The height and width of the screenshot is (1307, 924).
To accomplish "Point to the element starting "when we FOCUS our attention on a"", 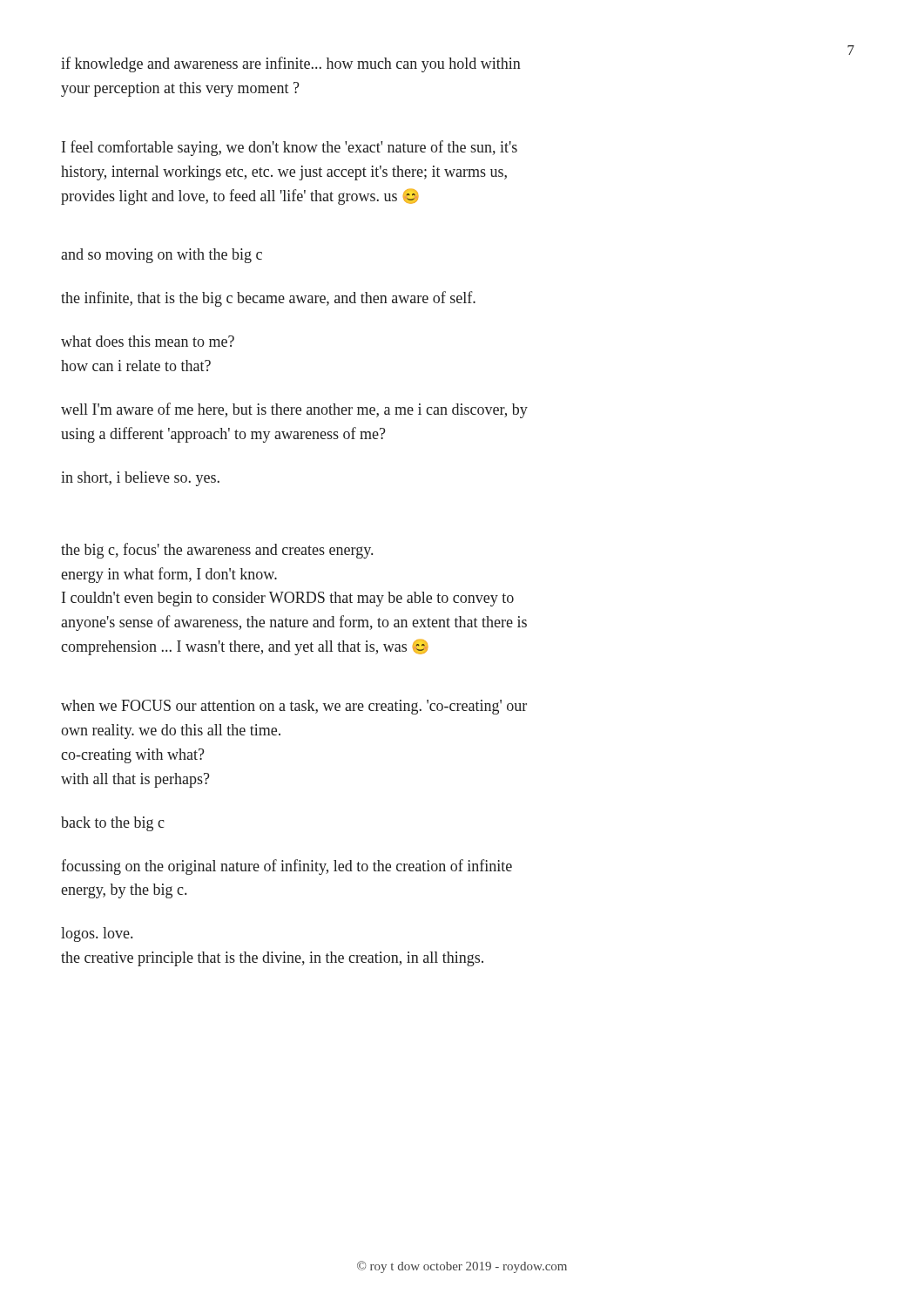I will point(294,707).
